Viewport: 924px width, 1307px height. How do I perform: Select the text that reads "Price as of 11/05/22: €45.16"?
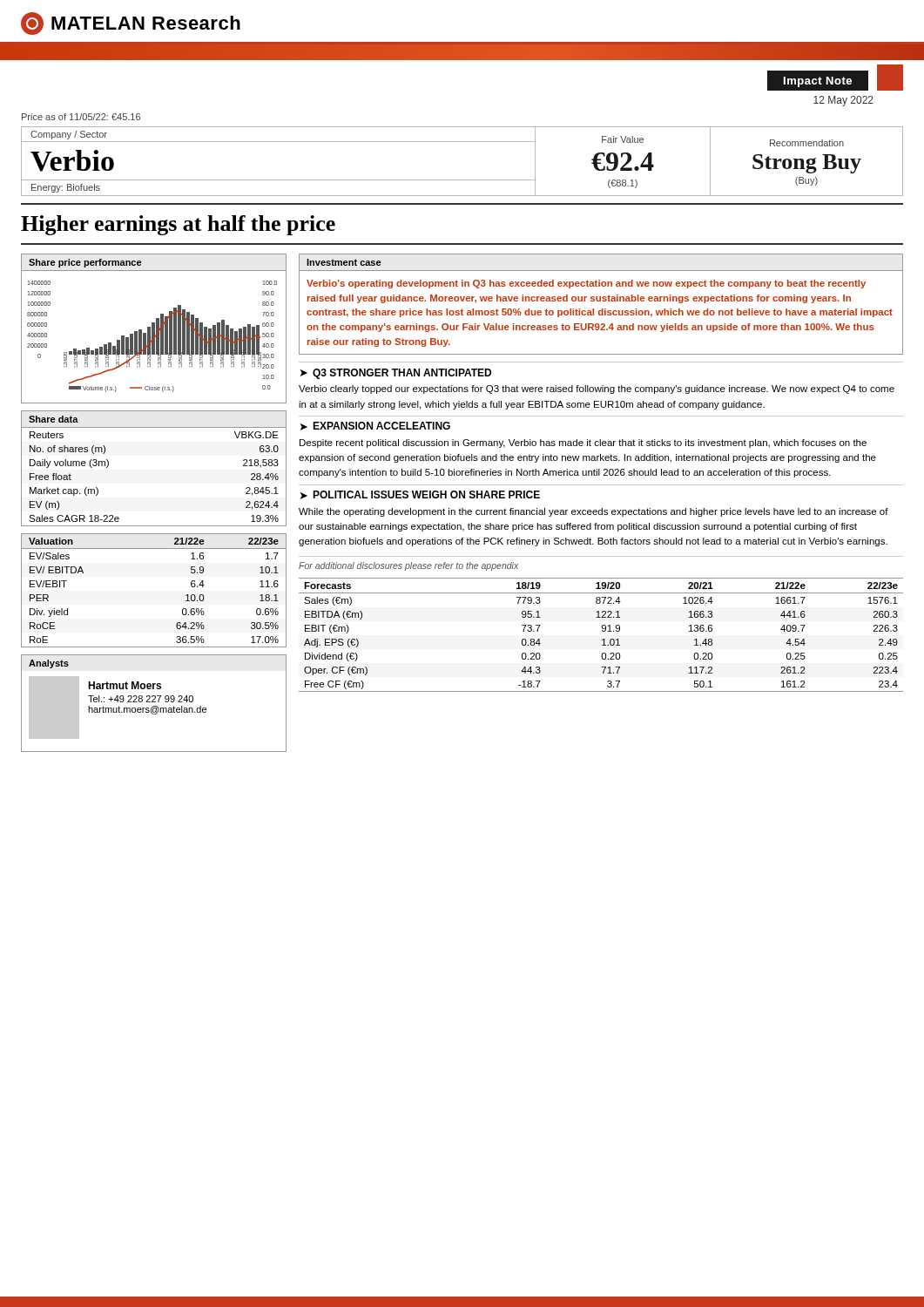[81, 117]
